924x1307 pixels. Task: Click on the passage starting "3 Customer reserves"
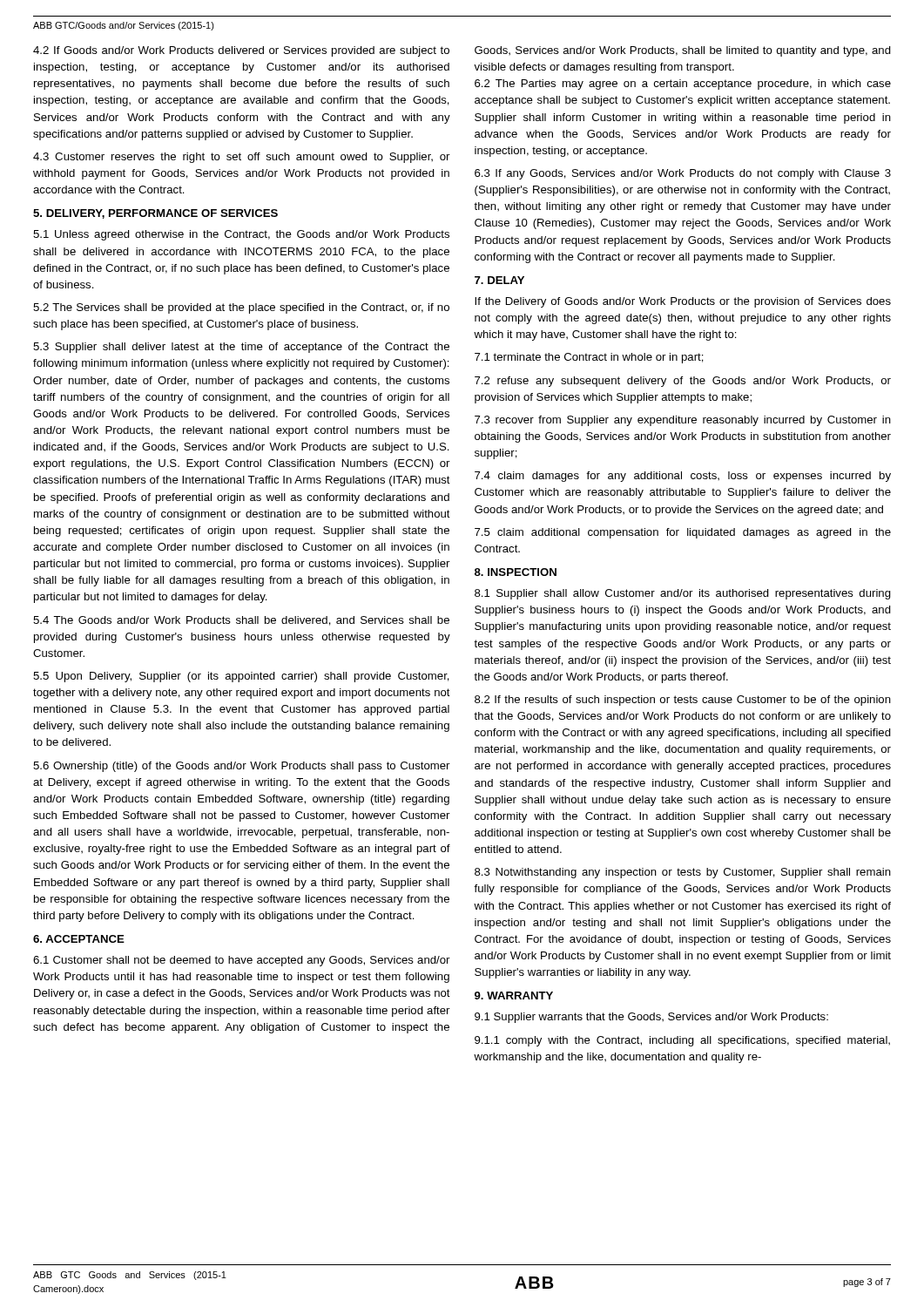click(x=241, y=173)
